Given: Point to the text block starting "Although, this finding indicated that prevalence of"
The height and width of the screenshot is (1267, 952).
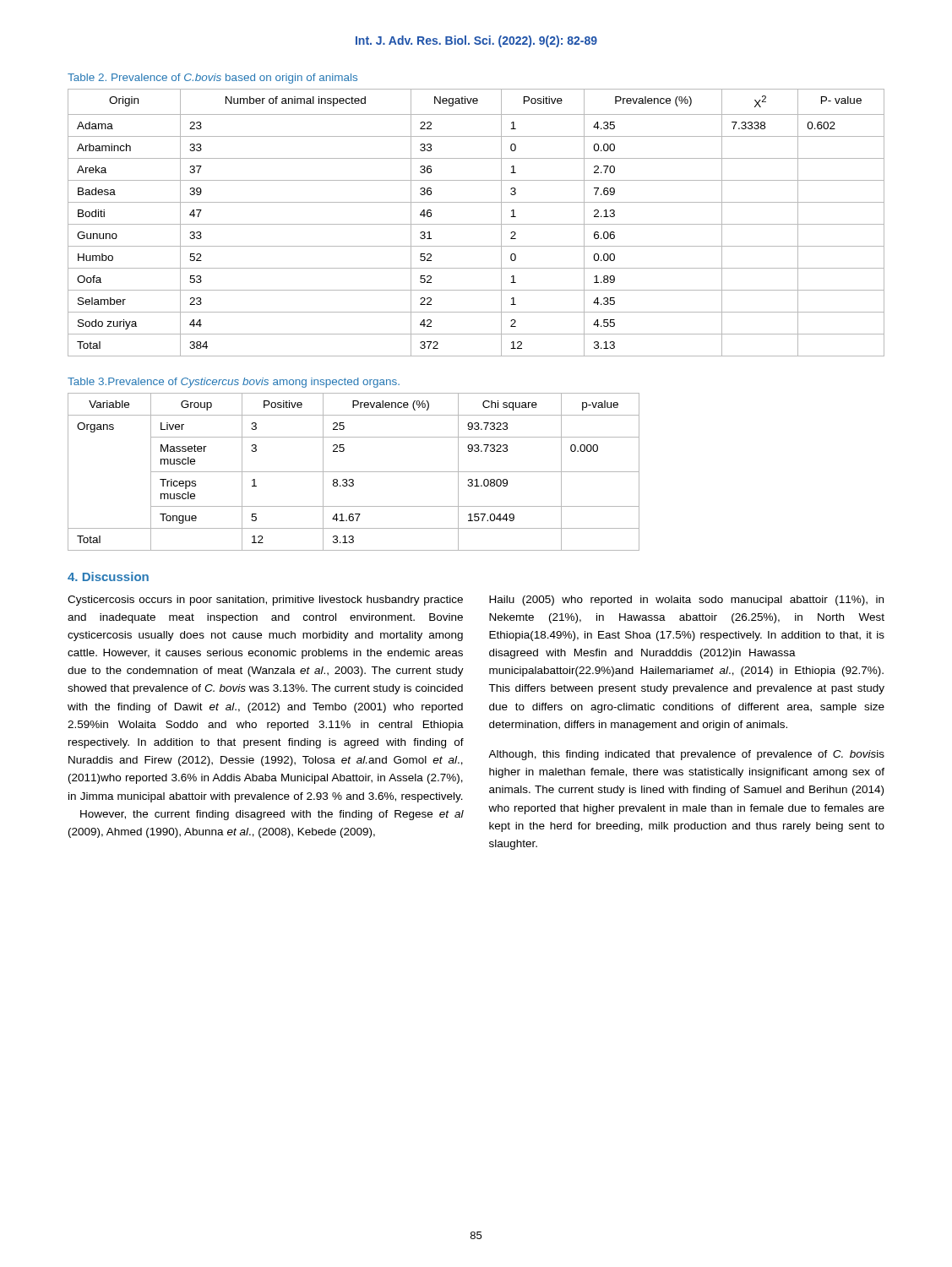Looking at the screenshot, I should click(687, 799).
